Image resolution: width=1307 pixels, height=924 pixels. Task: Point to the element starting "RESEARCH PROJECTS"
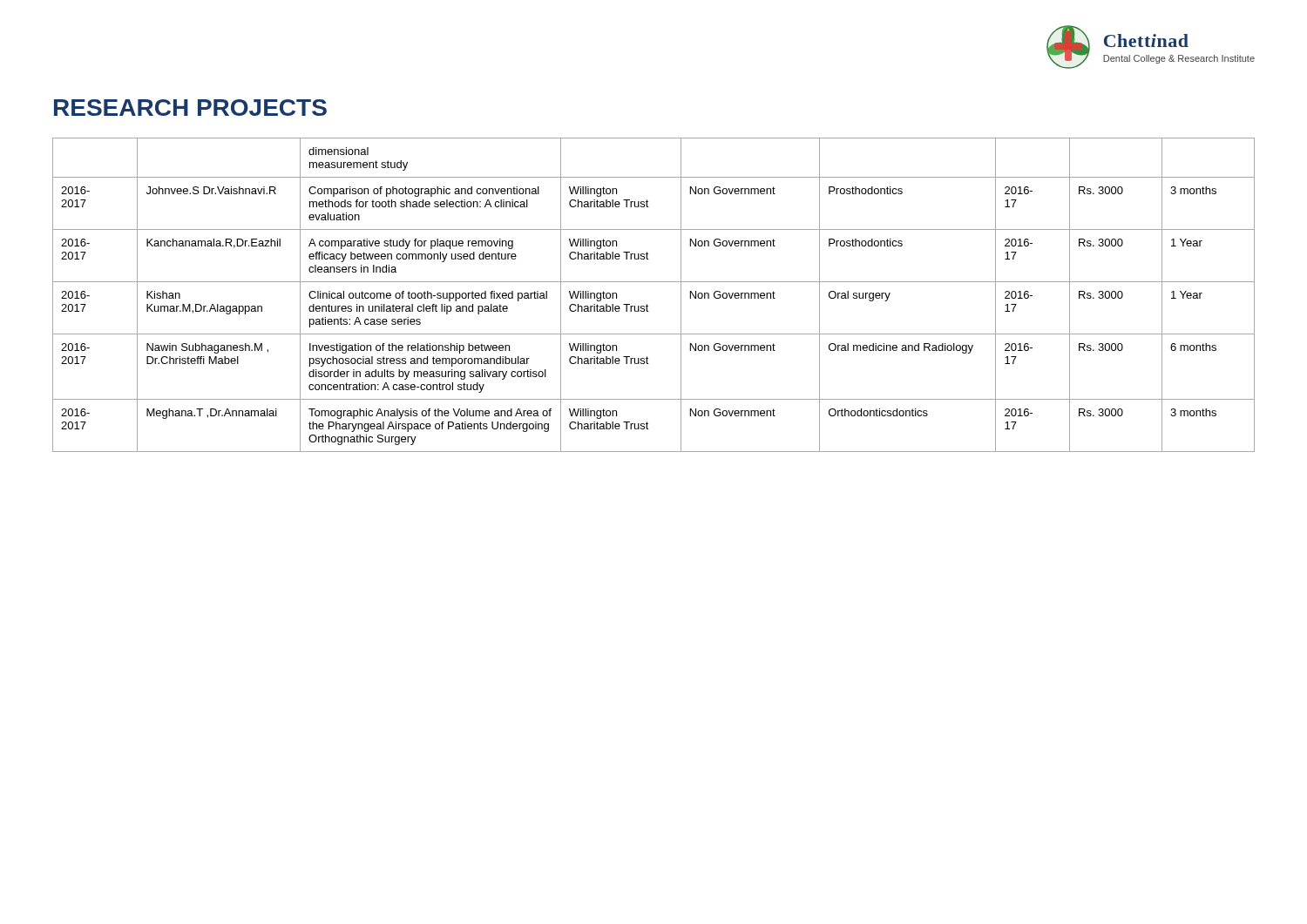[190, 108]
